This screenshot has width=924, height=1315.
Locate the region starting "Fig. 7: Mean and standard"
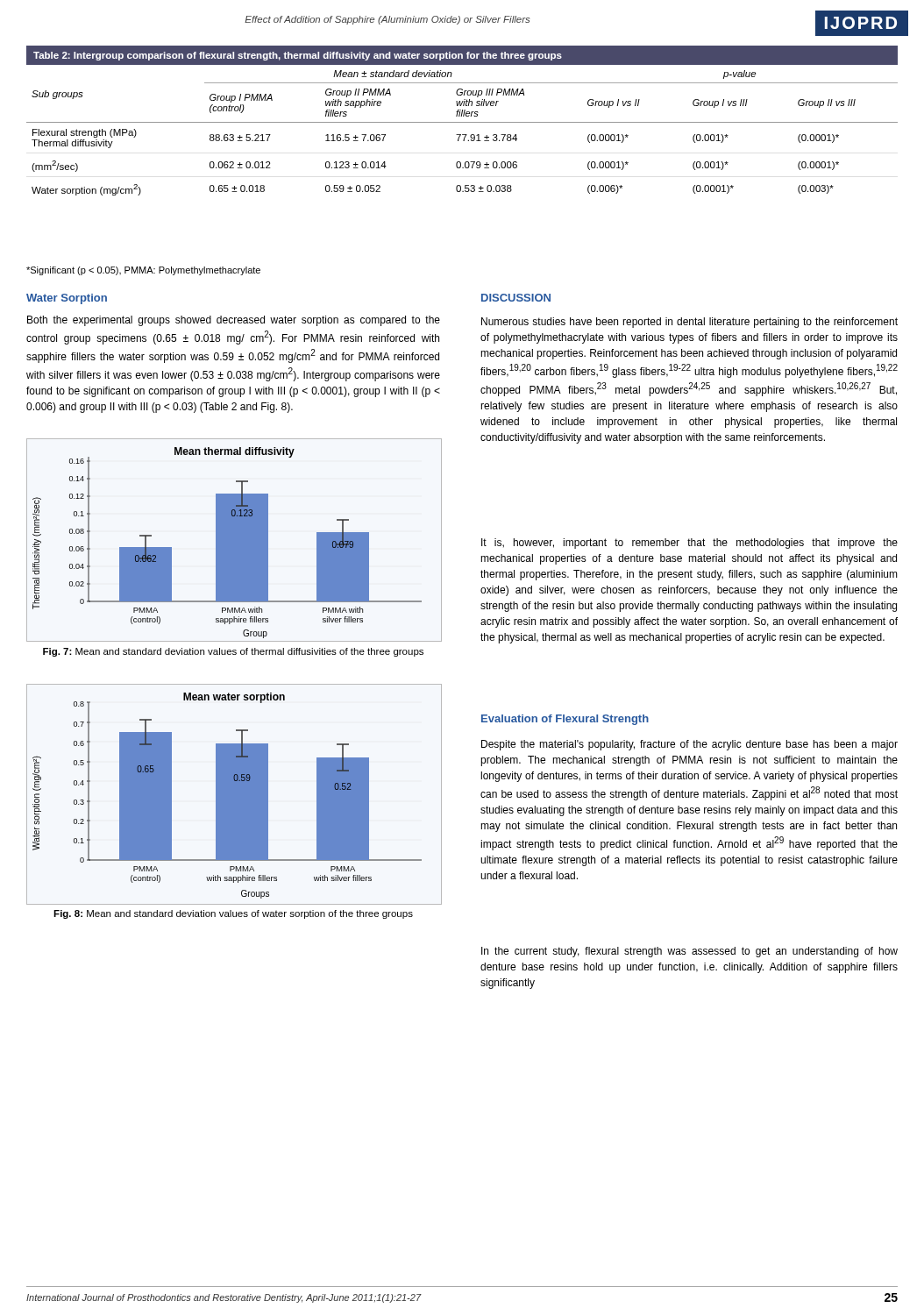click(233, 651)
